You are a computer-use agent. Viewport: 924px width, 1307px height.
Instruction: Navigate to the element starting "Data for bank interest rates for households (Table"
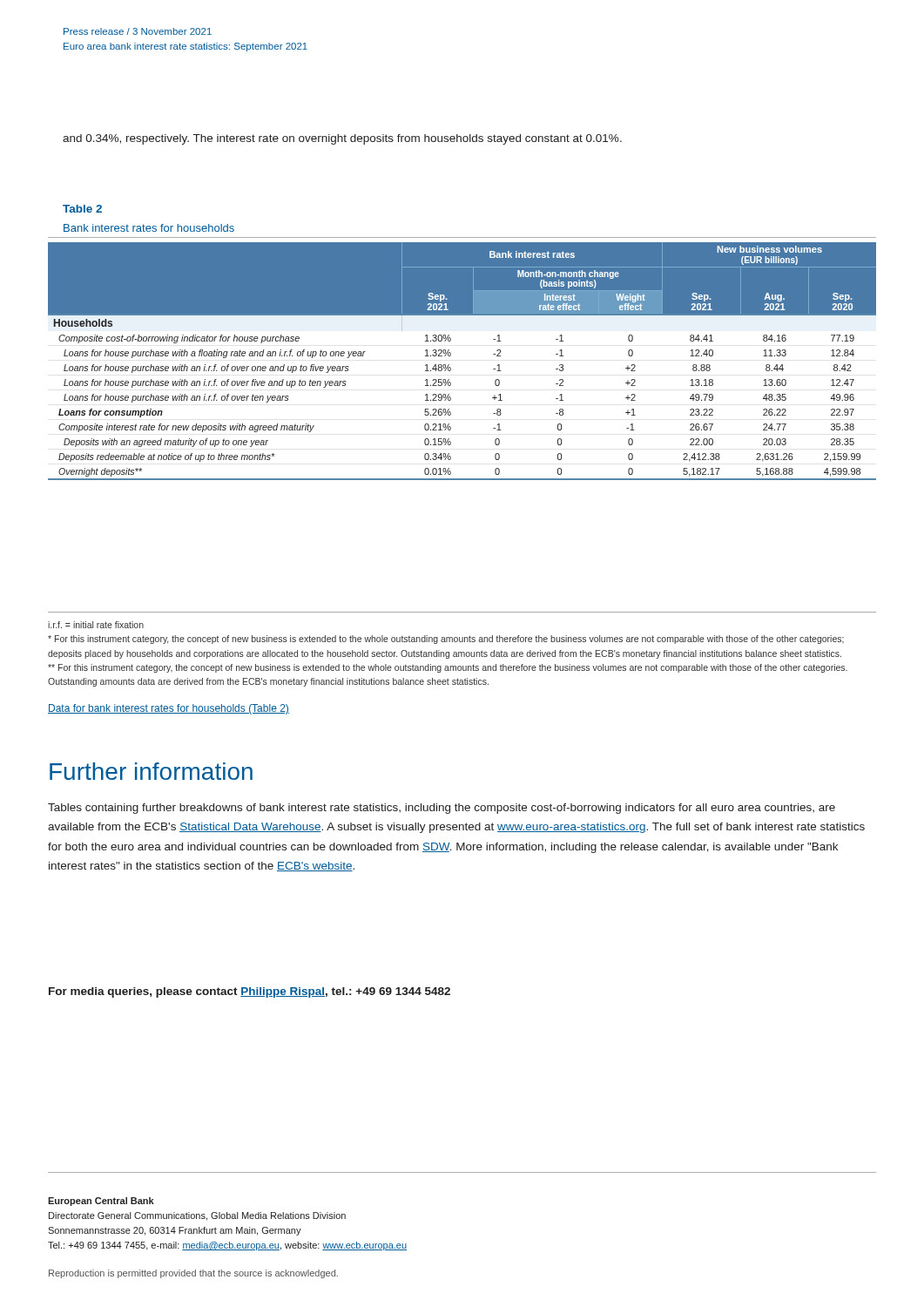click(168, 708)
